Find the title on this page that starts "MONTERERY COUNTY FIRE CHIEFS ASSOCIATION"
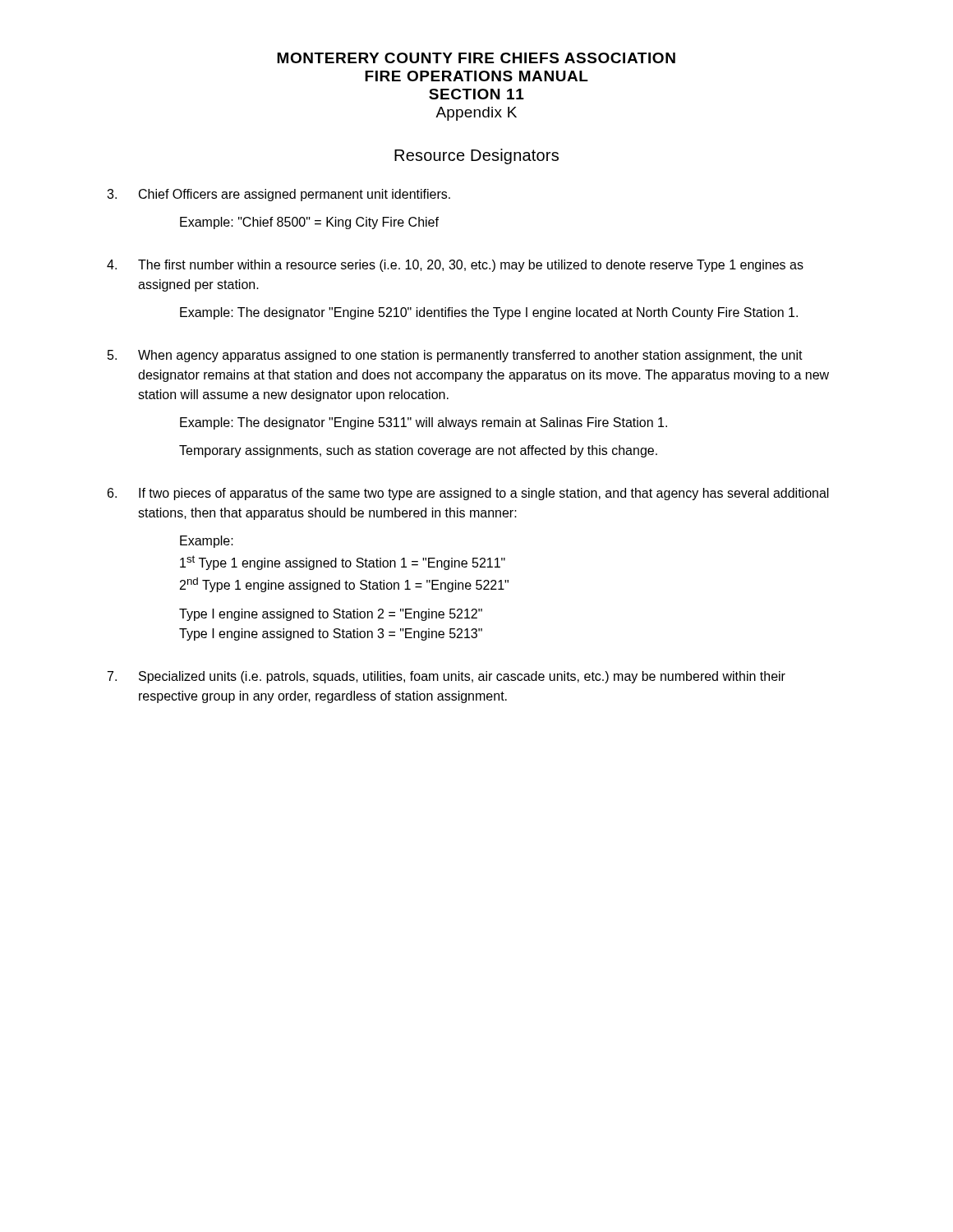Screen dimensions: 1232x953 pyautogui.click(x=476, y=85)
